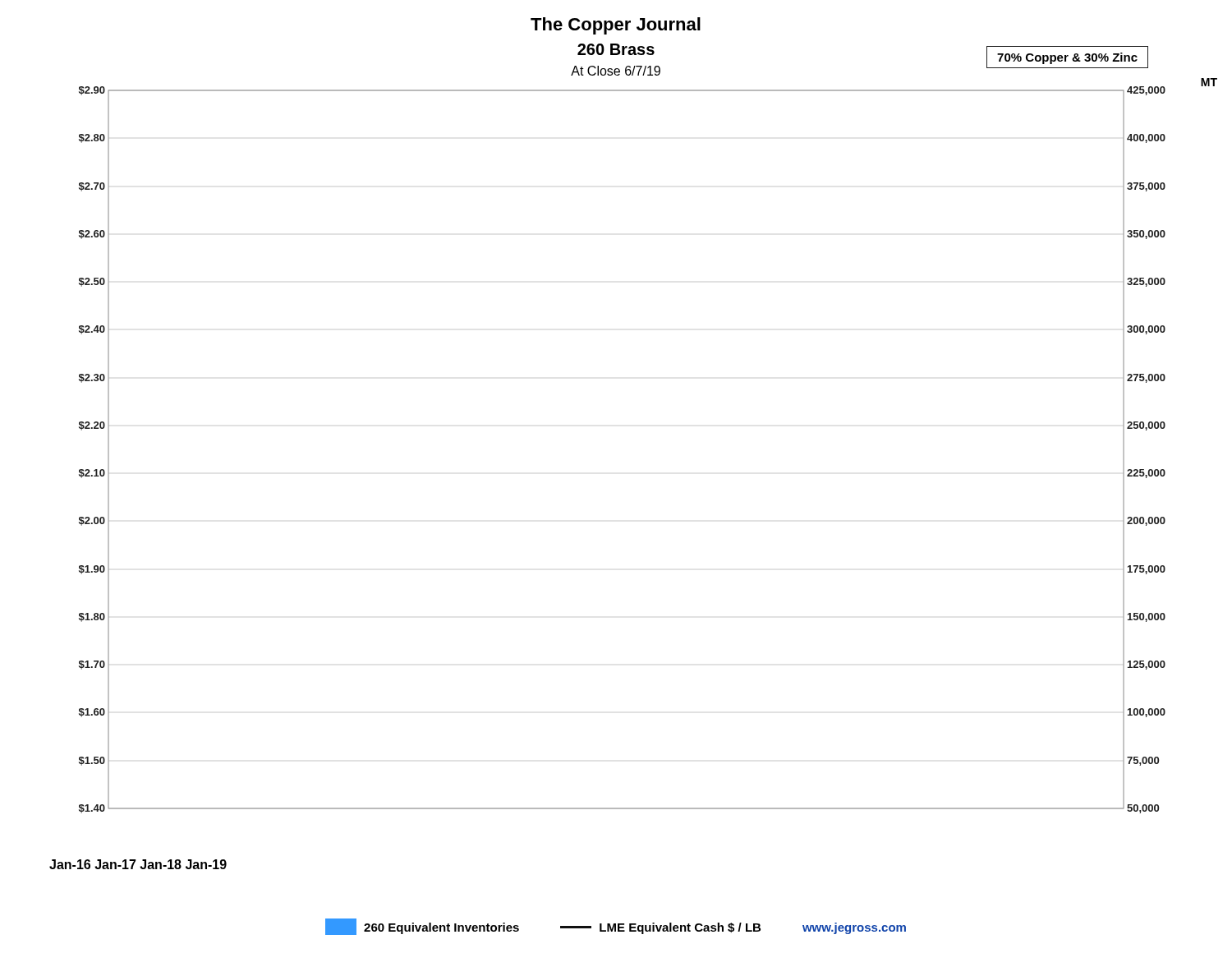The width and height of the screenshot is (1232, 953).
Task: Click on the continuous plot
Action: [616, 468]
